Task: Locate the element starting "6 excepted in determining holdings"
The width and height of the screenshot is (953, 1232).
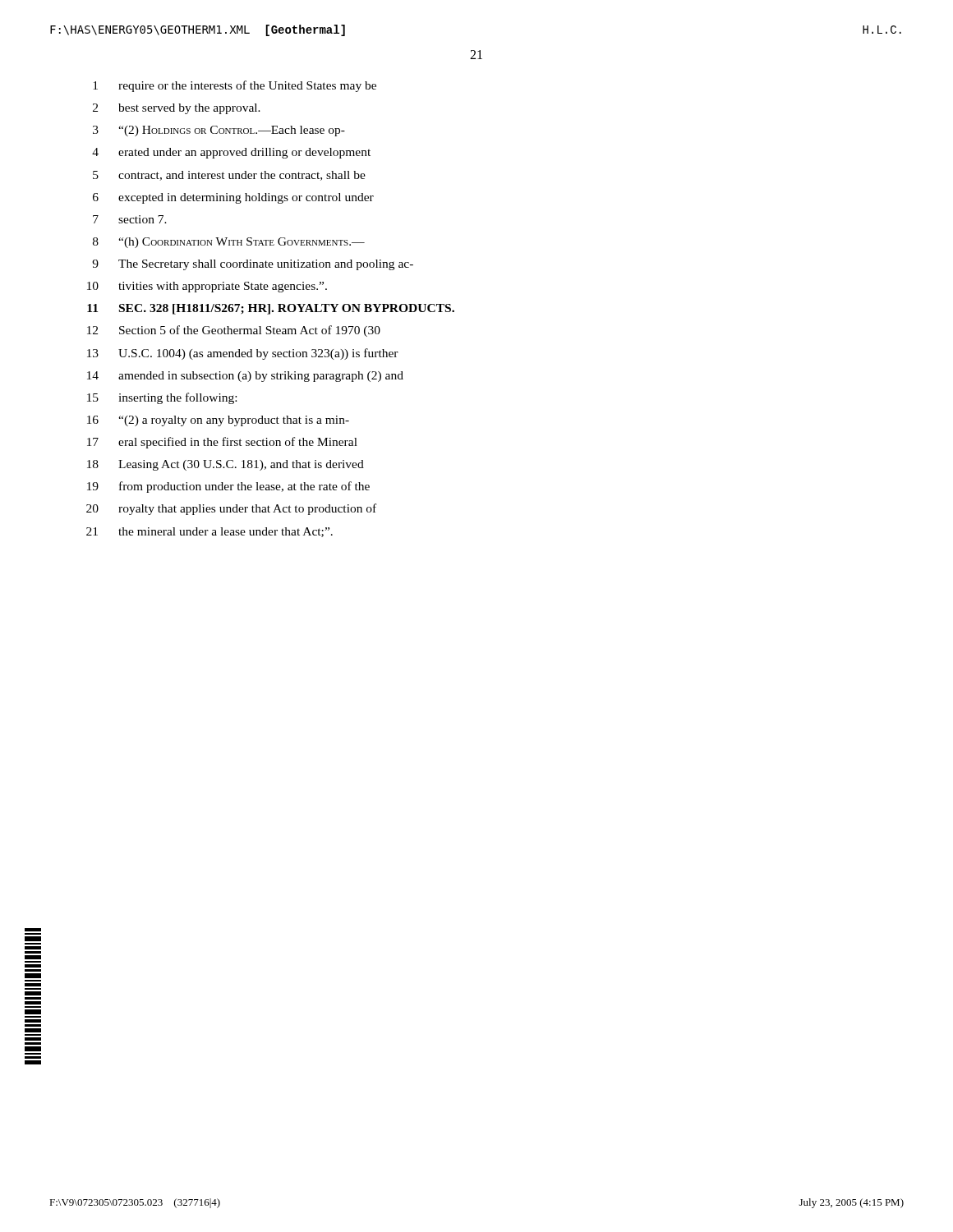Action: pyautogui.click(x=233, y=198)
